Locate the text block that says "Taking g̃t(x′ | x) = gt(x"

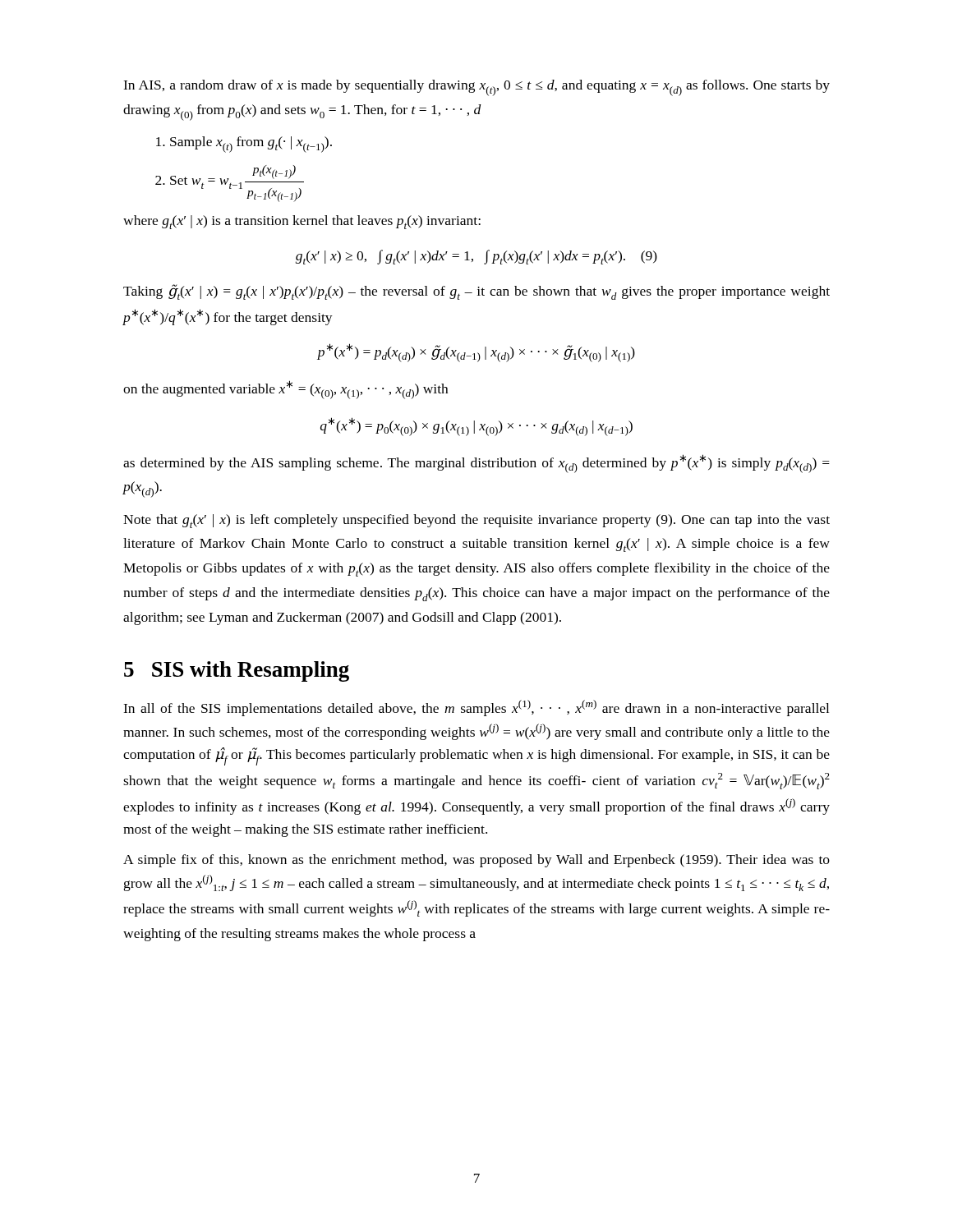[x=476, y=304]
